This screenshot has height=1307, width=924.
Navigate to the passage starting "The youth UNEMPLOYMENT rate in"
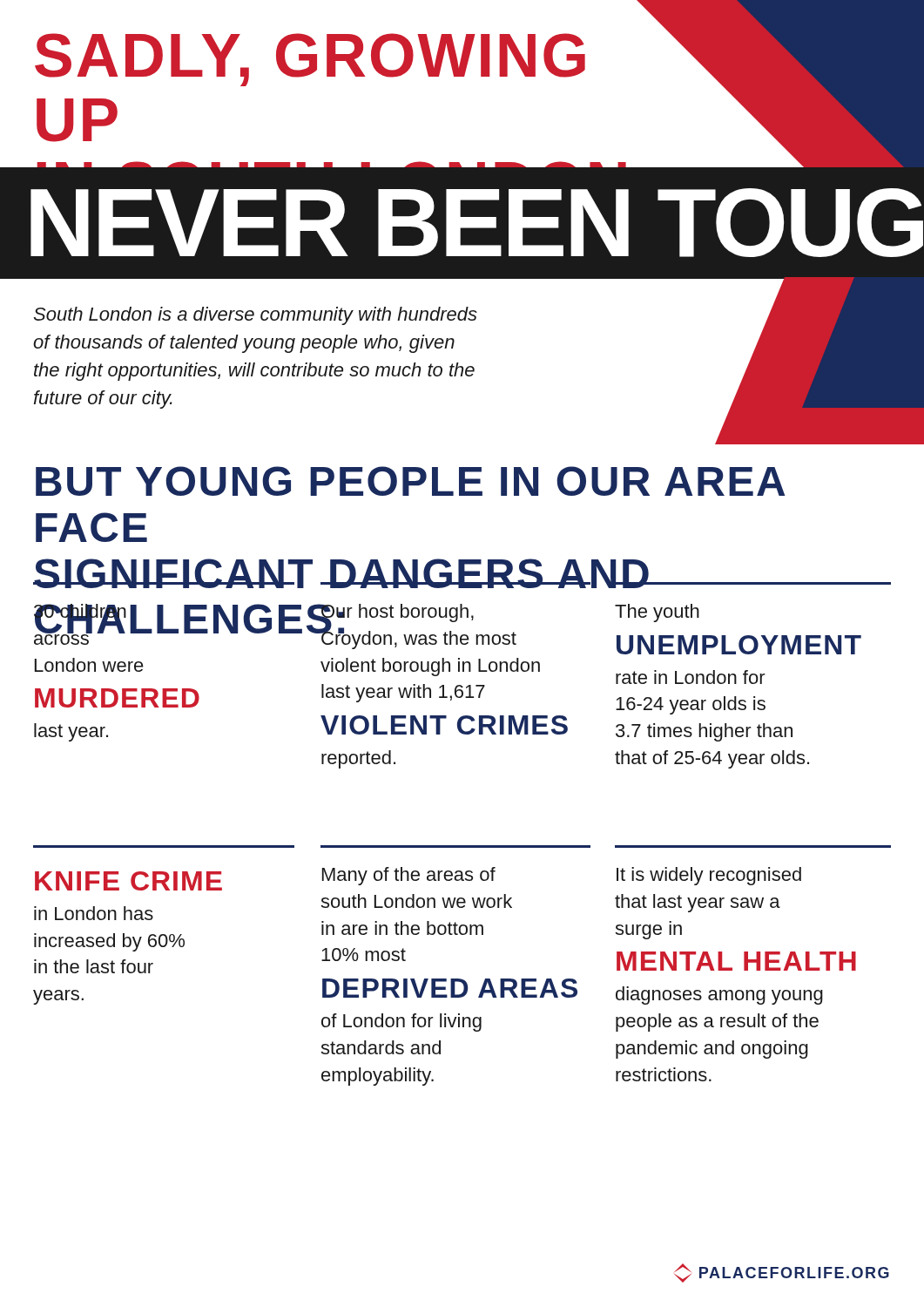coord(739,684)
